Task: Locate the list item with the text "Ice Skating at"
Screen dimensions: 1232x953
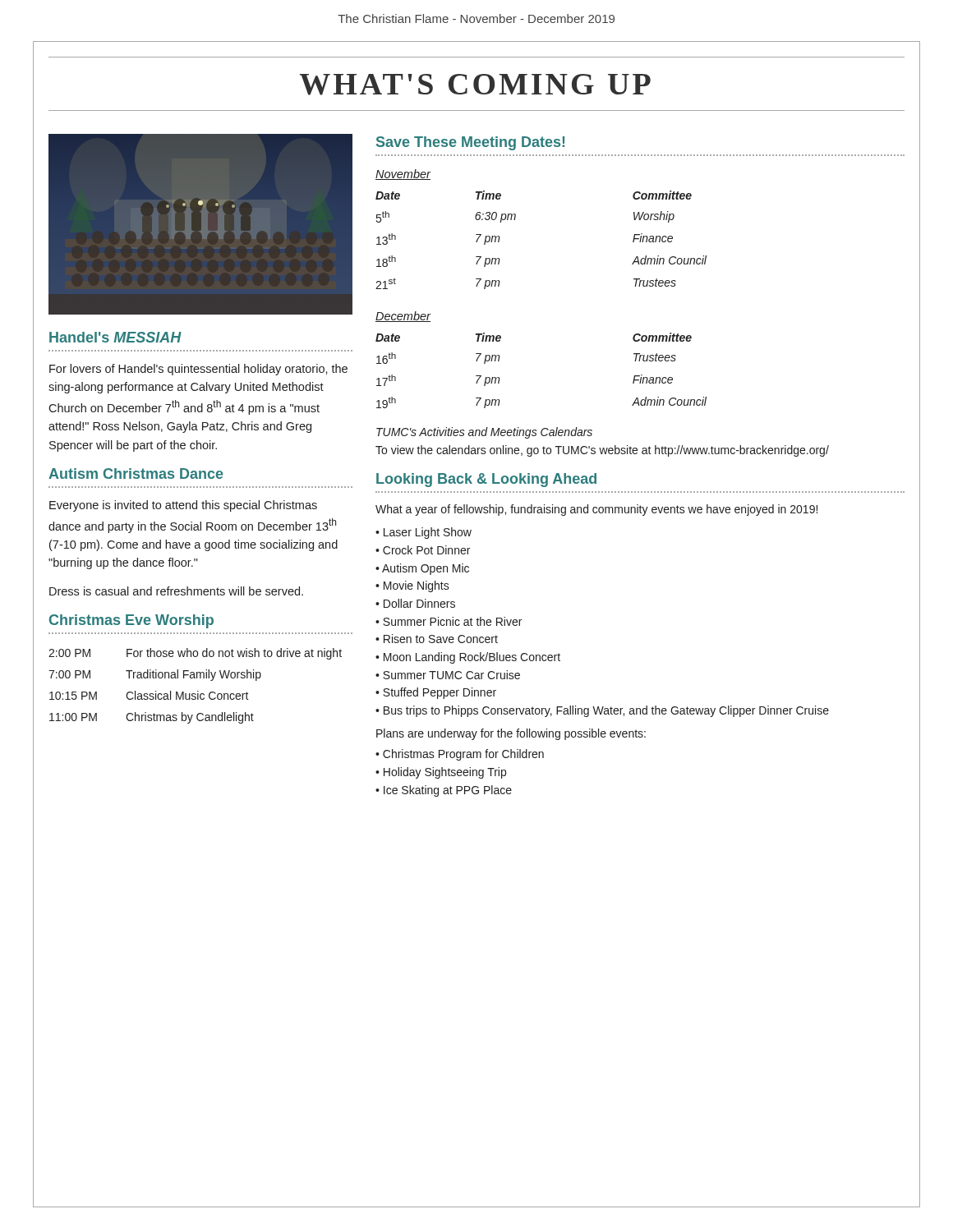Action: (x=447, y=790)
